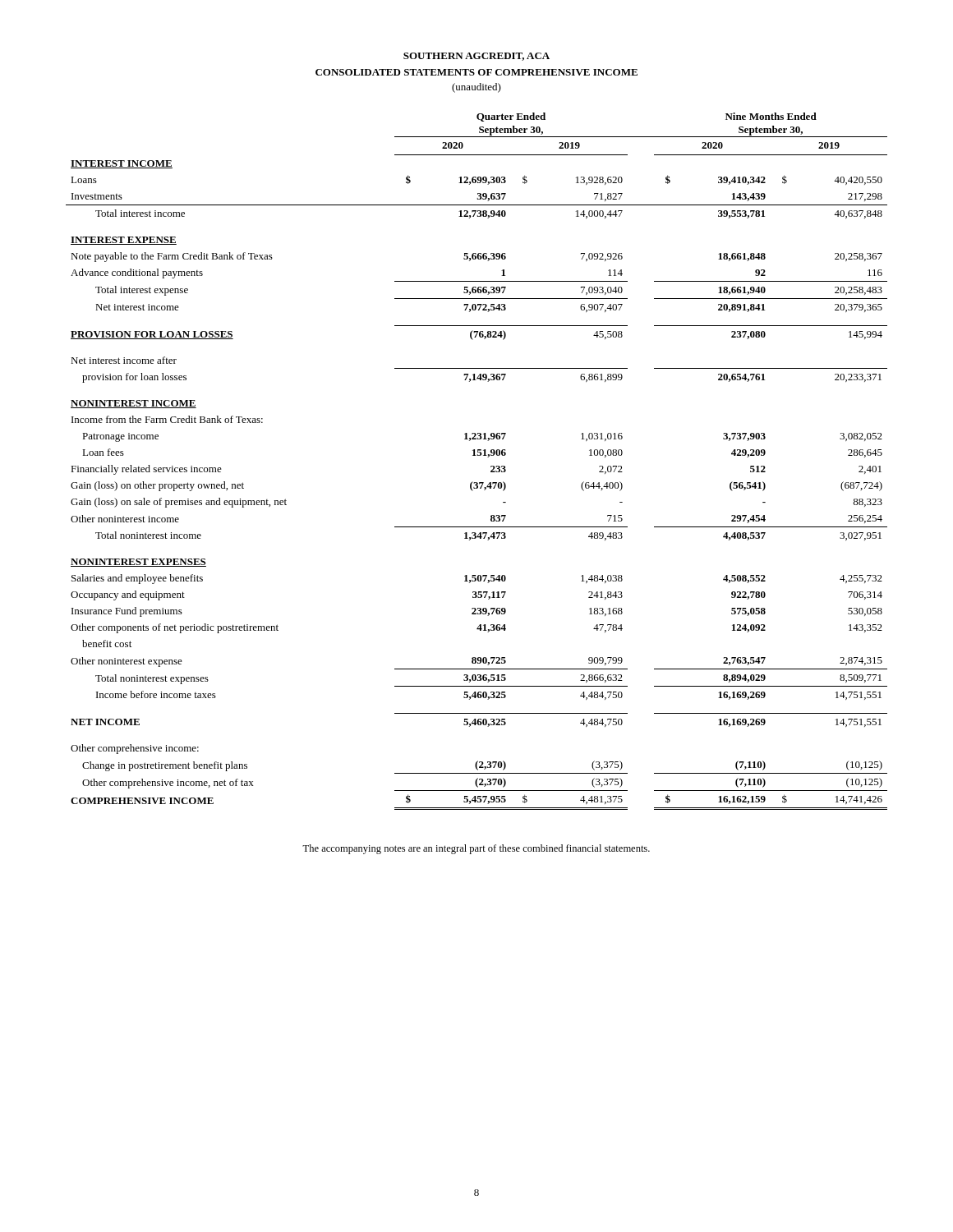Select the title with the text "SOUTHERN AGCREDIT, ACA"

click(476, 55)
